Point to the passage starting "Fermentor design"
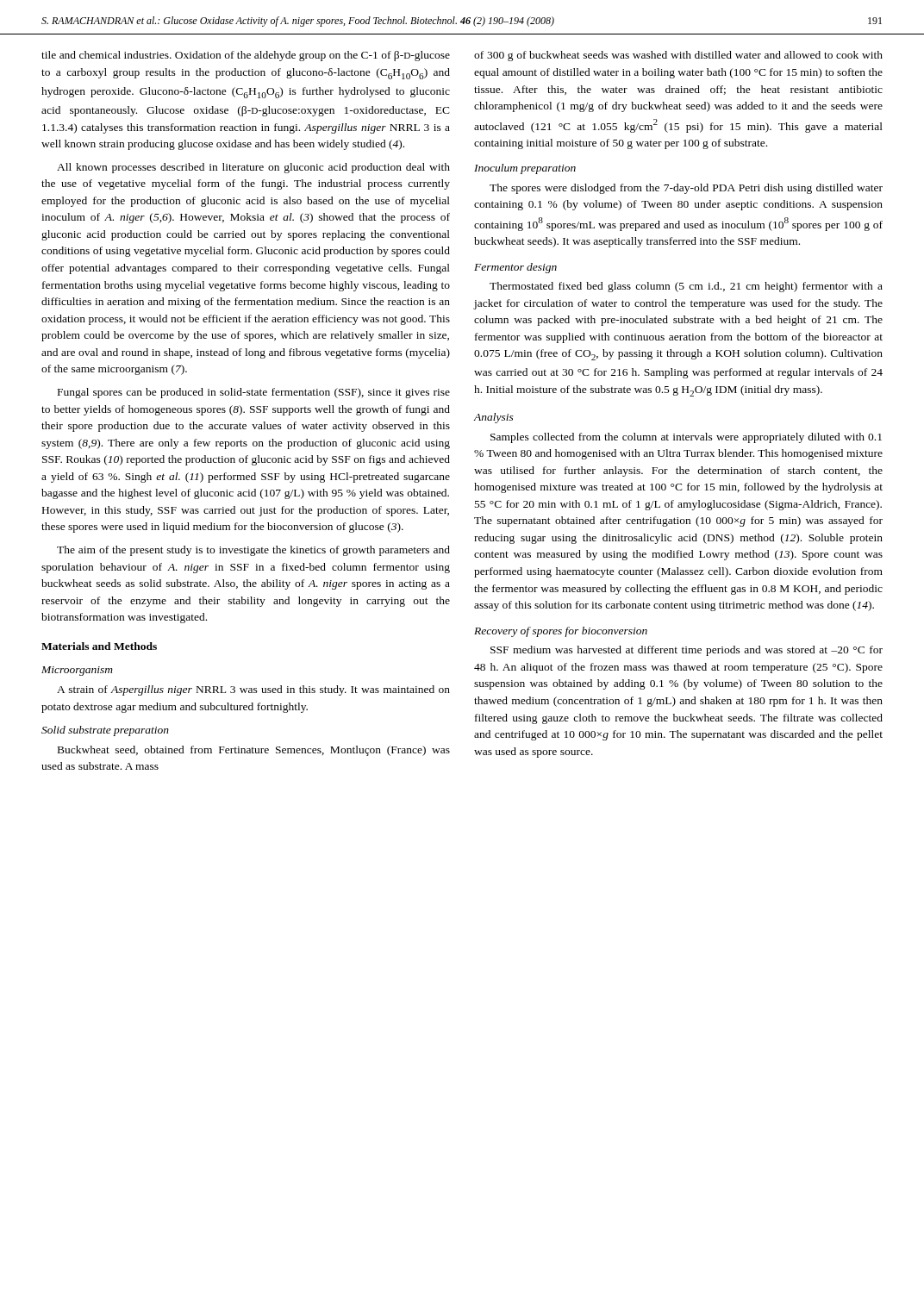This screenshot has width=924, height=1293. pos(516,266)
